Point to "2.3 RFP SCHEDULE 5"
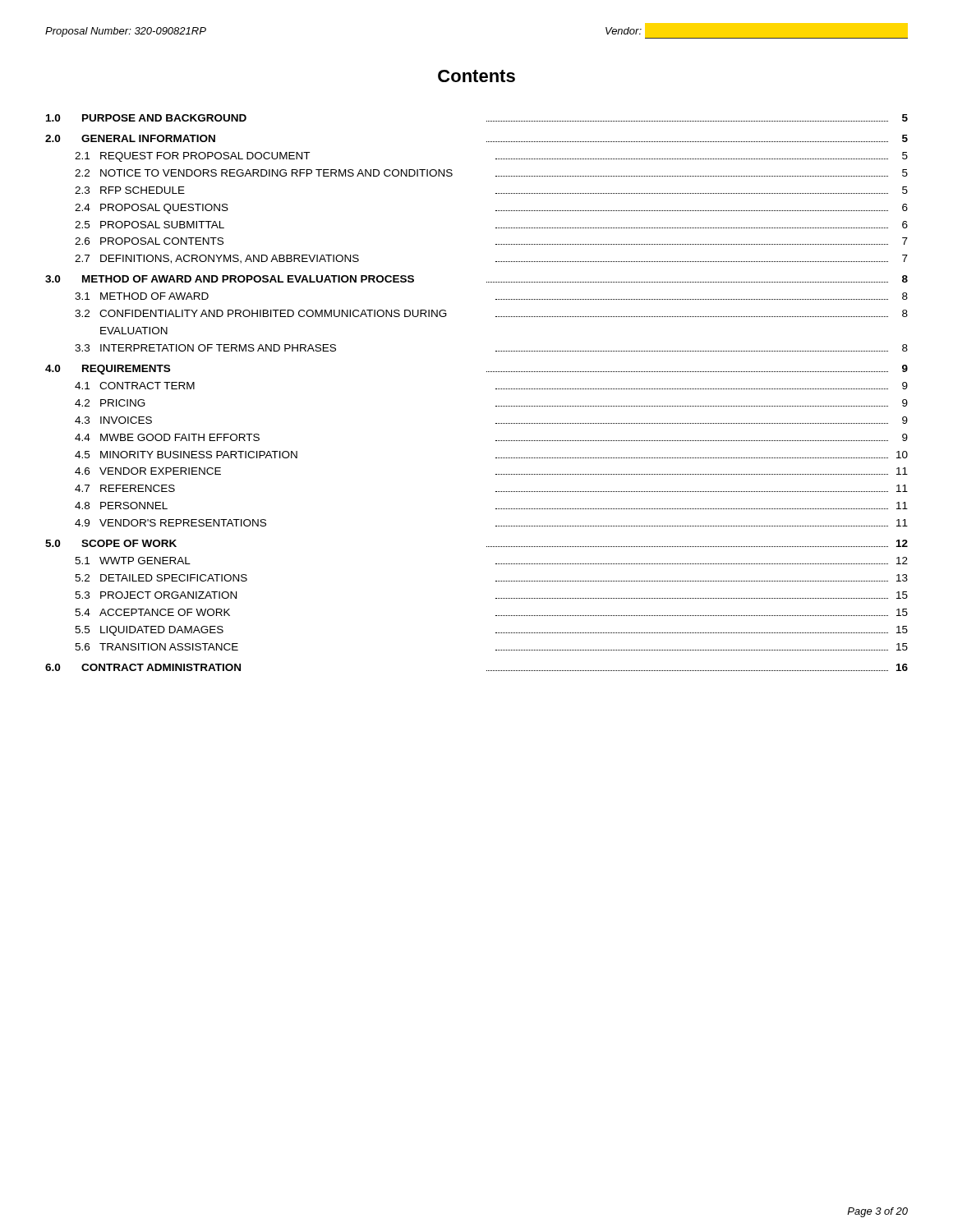Image resolution: width=953 pixels, height=1232 pixels. (491, 191)
